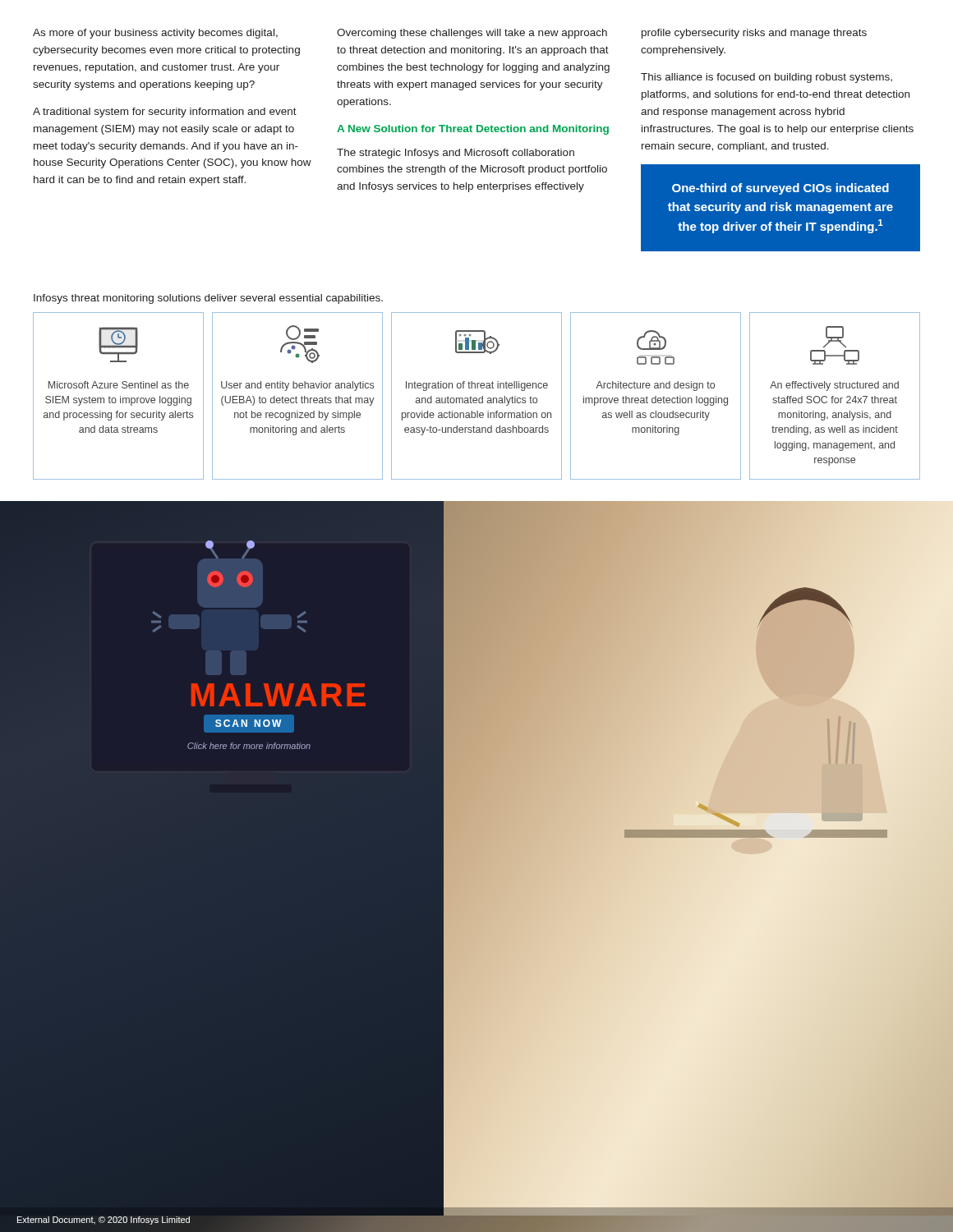Find the text block starting "One-third of surveyed CIOs indicated that security"

[x=780, y=207]
